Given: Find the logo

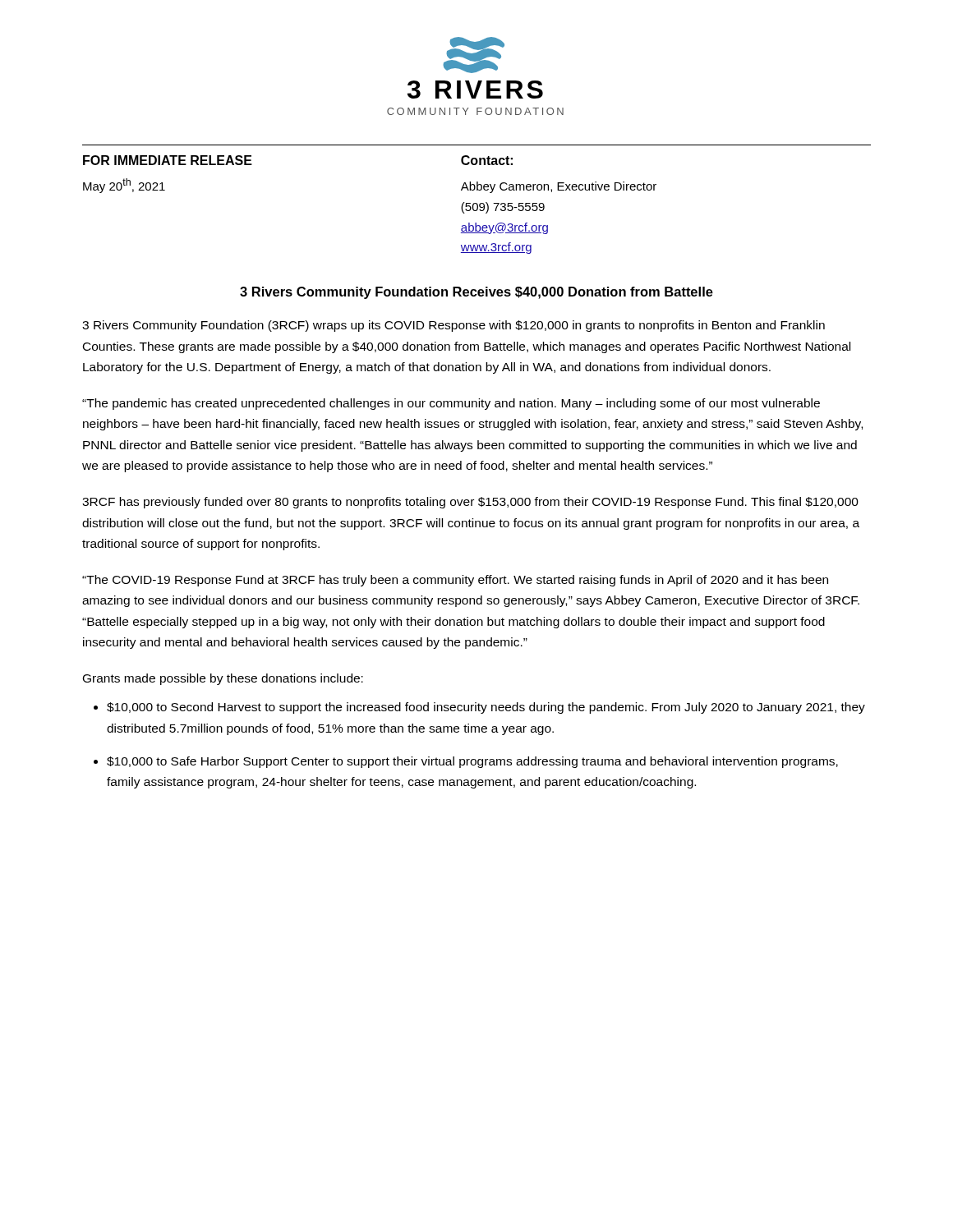Looking at the screenshot, I should [x=476, y=71].
